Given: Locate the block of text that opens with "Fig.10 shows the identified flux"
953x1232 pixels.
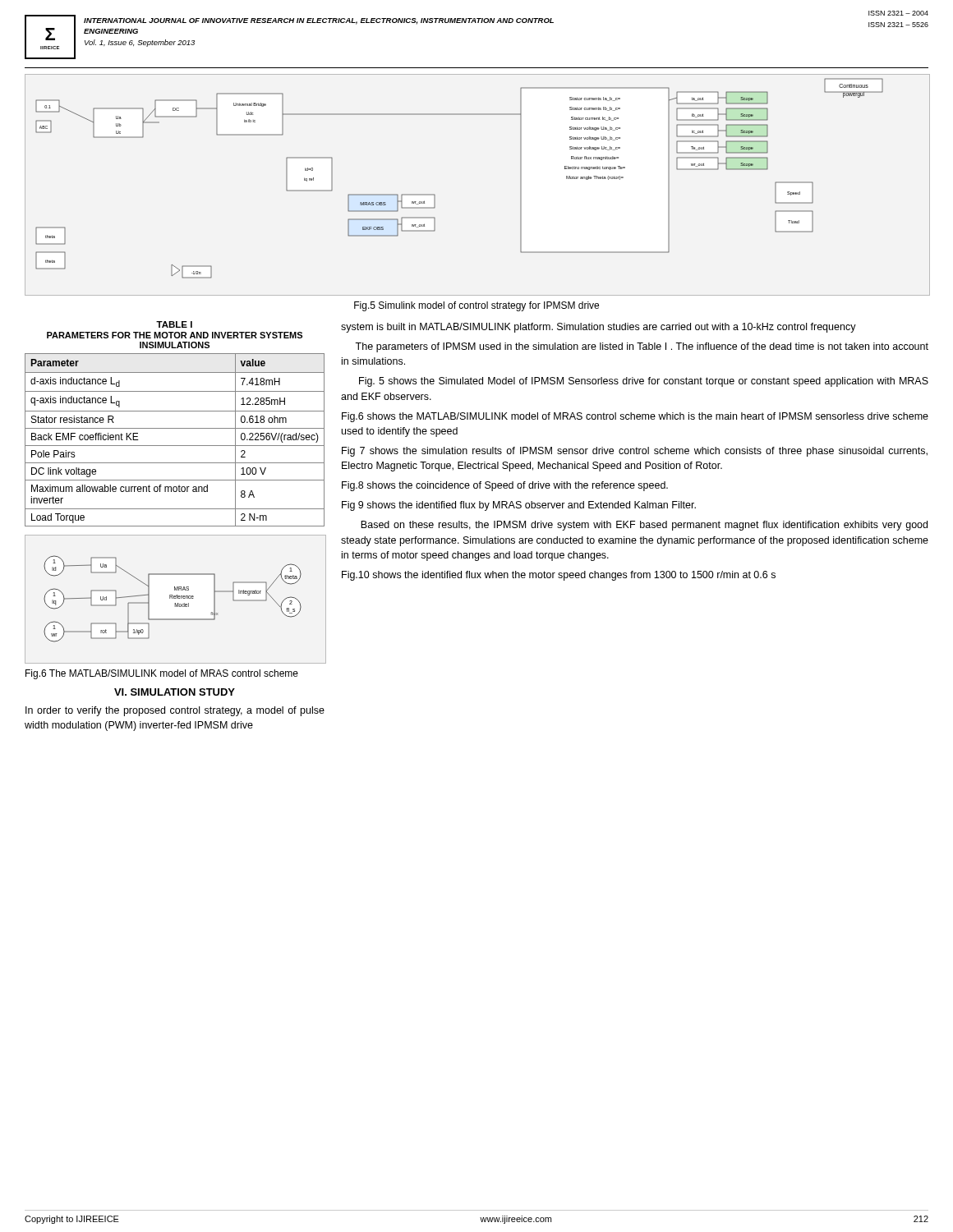Looking at the screenshot, I should pos(558,575).
